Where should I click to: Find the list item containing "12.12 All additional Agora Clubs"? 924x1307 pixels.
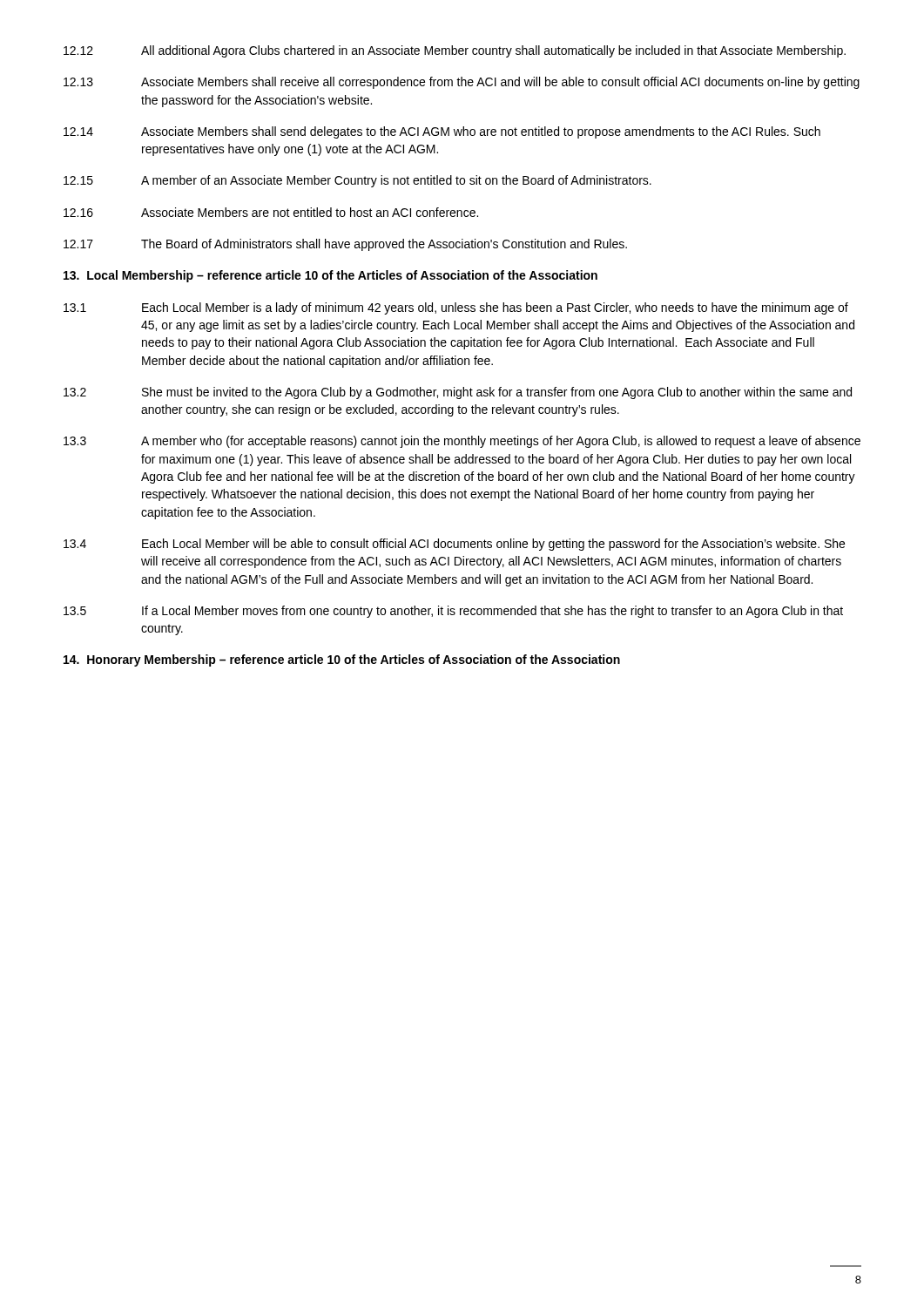pos(462,51)
